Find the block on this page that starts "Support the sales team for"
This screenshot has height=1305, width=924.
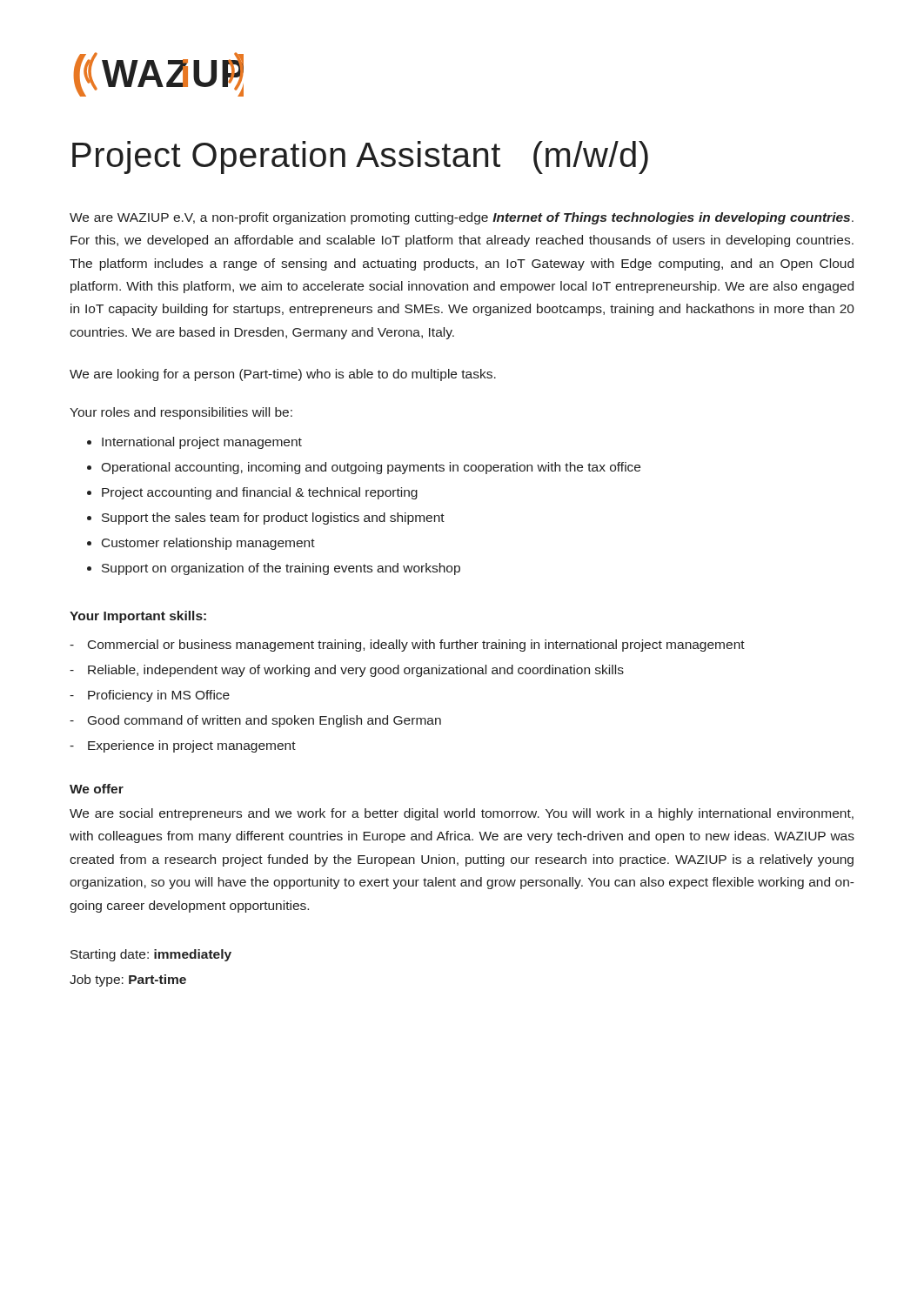pos(273,517)
